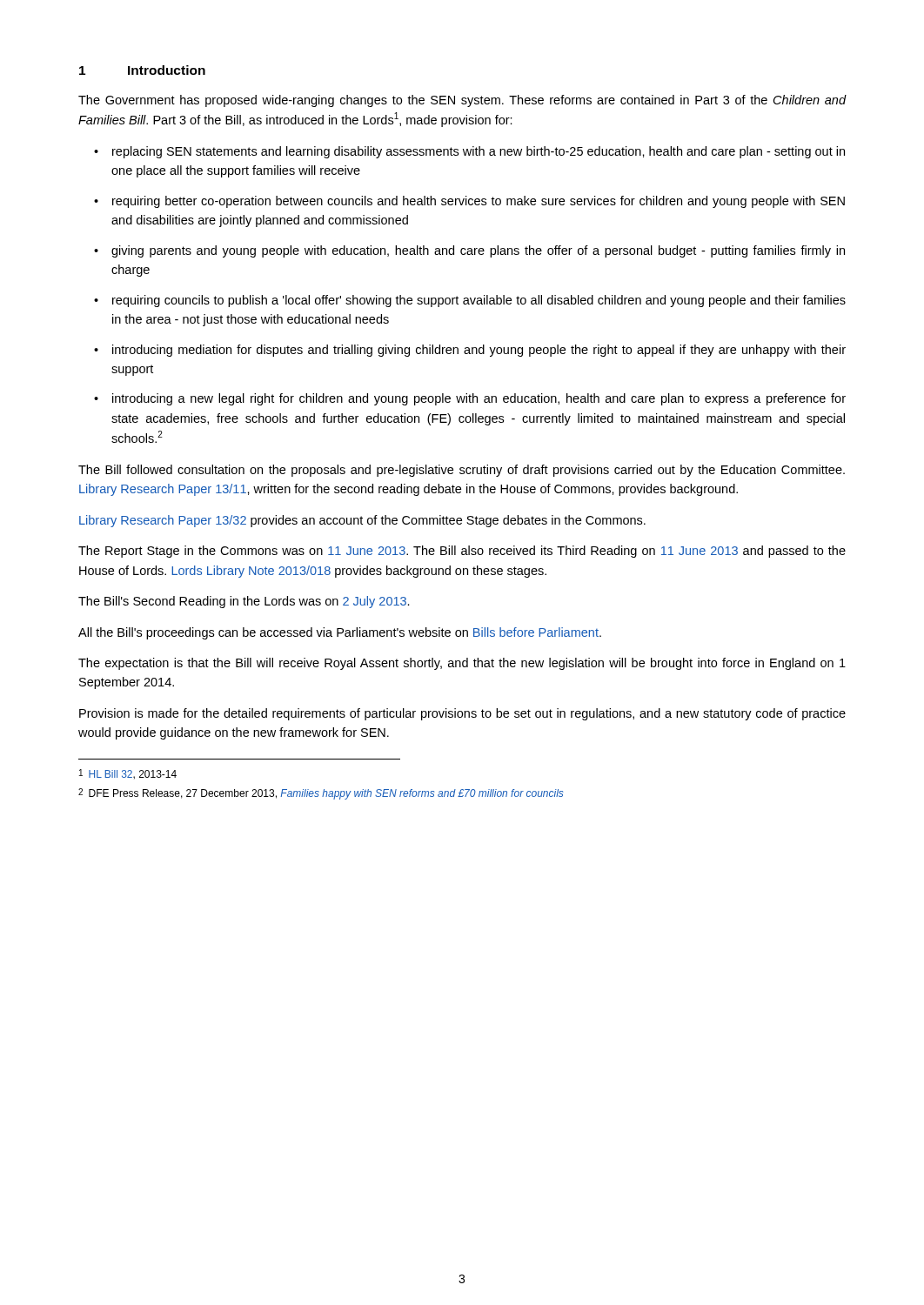The image size is (924, 1305).
Task: Select the text starting "giving parents and young people"
Action: (x=479, y=260)
